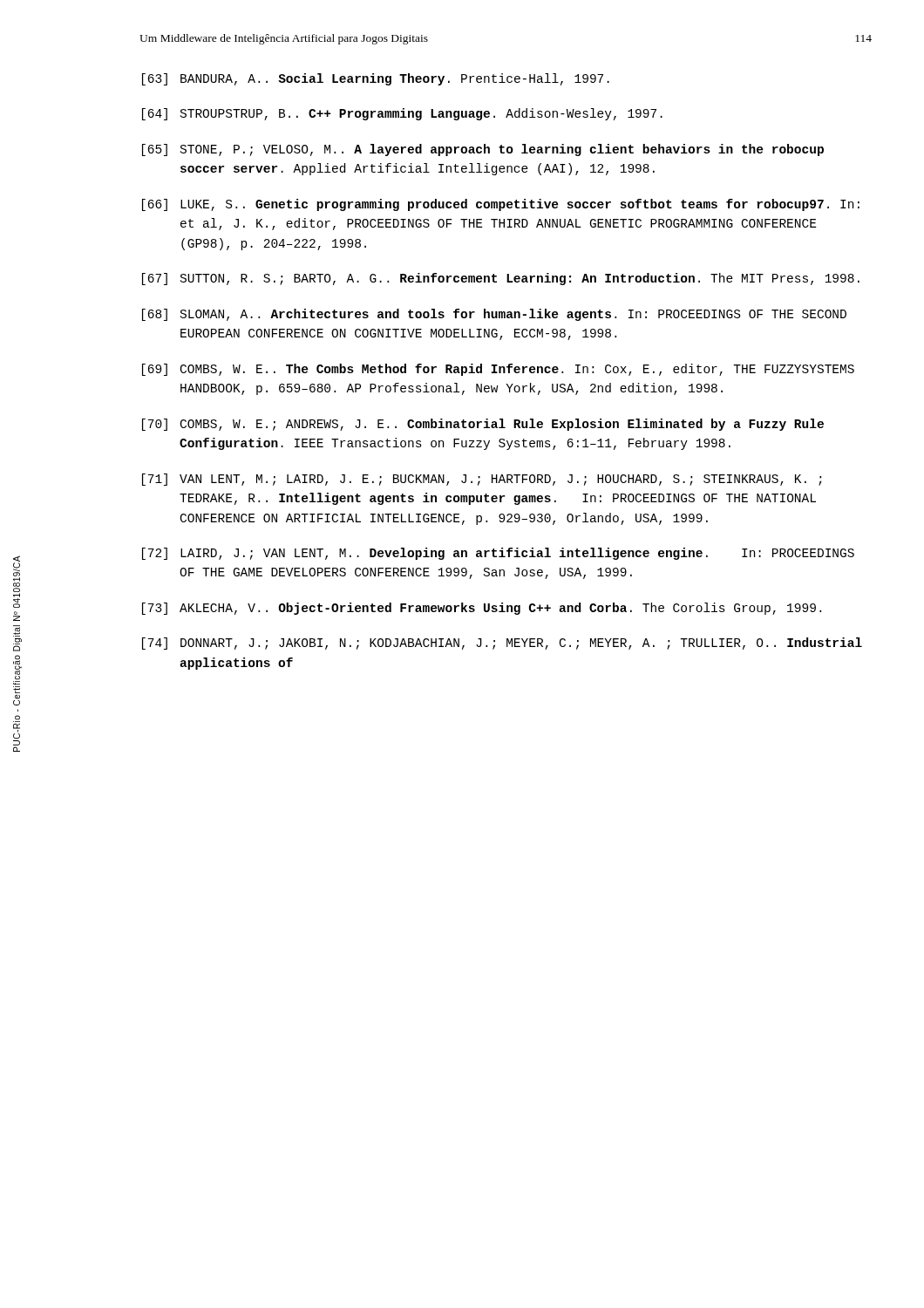Where is the passage that starts "[69] COMBS, W. E.."?
This screenshot has width=924, height=1308.
506,379
